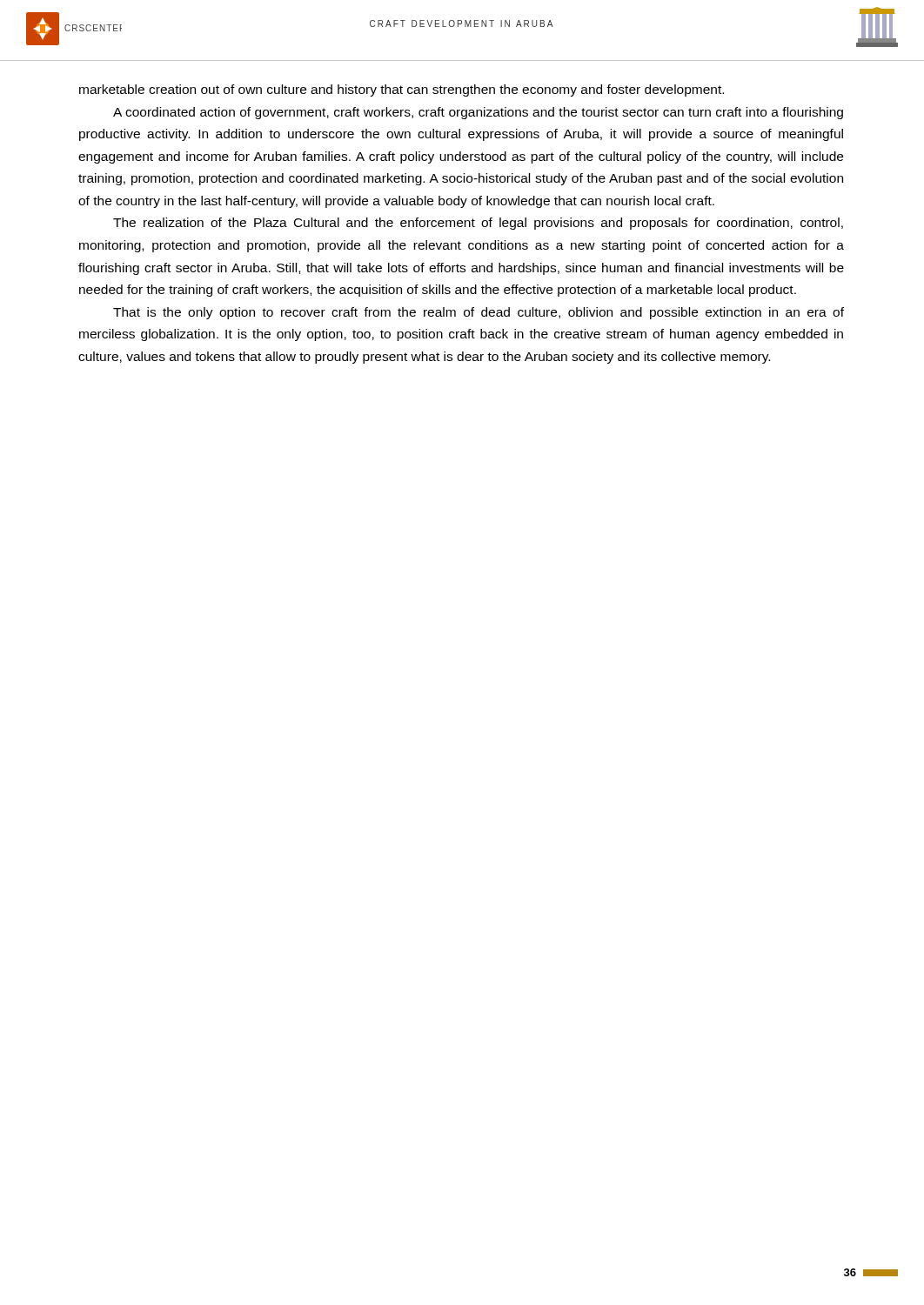Find the block on this page that starts "The realization of the Plaza Cultural and the"
The image size is (924, 1305).
tap(461, 256)
